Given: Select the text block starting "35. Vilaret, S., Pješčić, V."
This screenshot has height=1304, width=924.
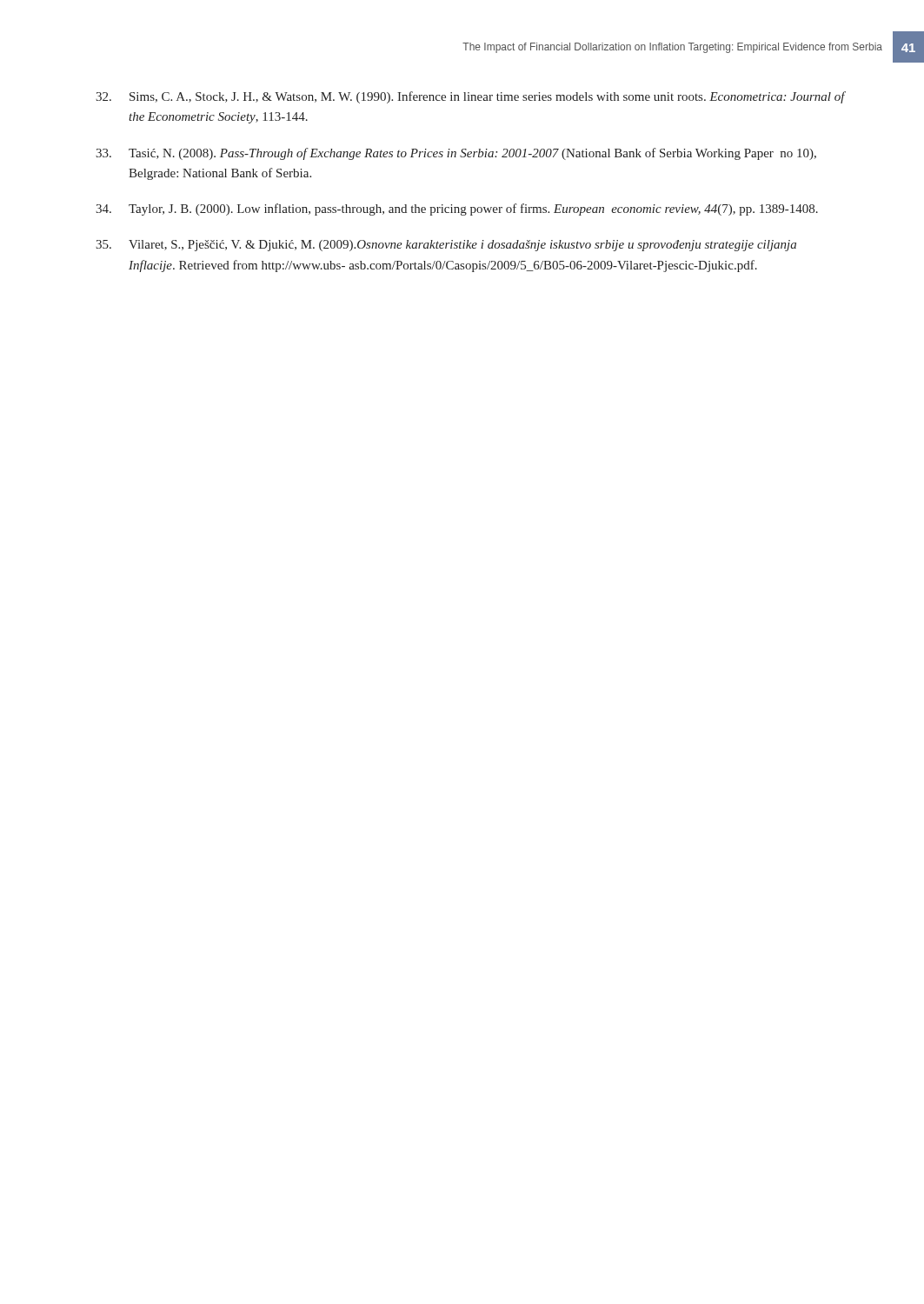Looking at the screenshot, I should coord(471,255).
